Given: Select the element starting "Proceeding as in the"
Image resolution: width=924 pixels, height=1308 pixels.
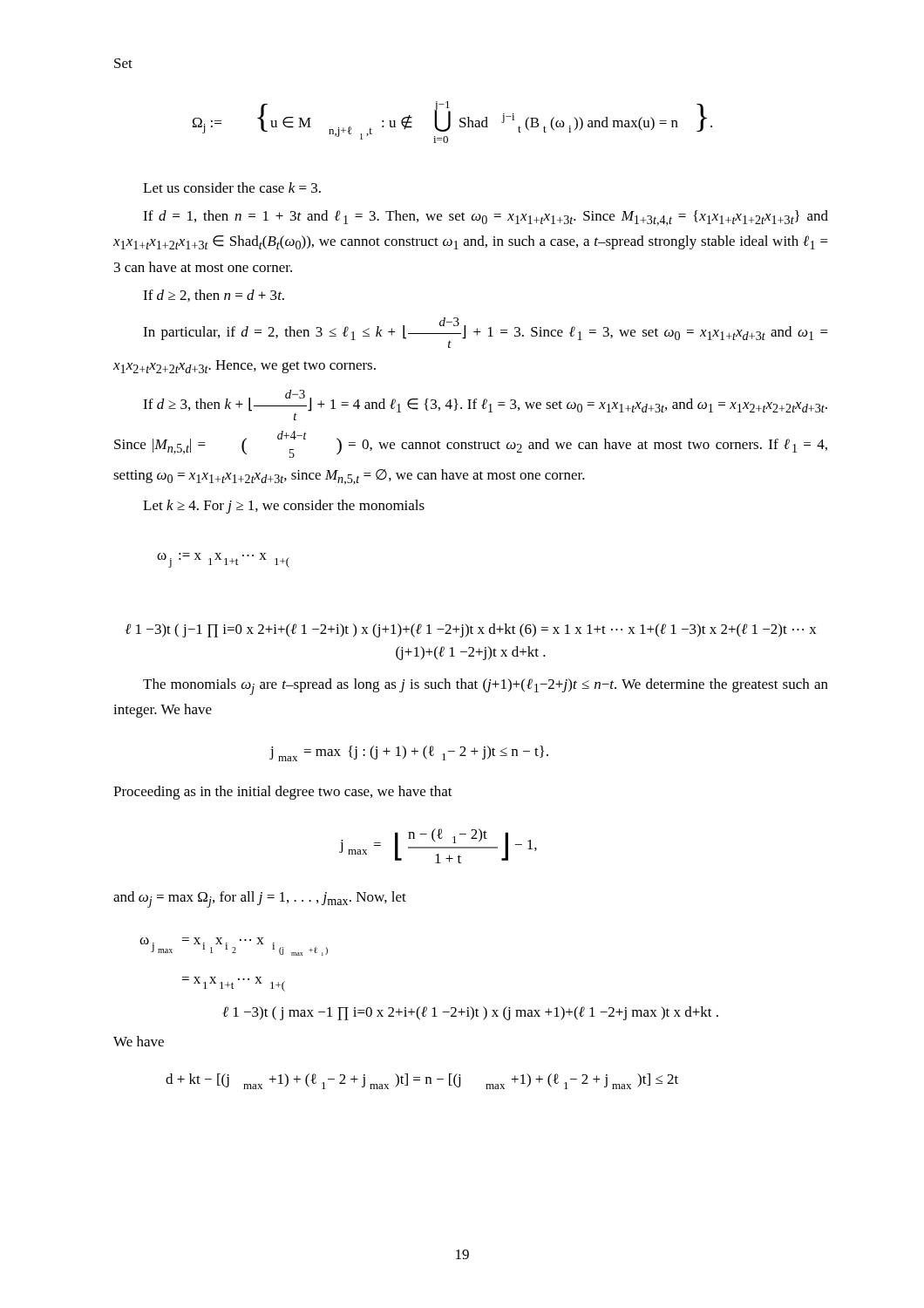Looking at the screenshot, I should pos(283,793).
